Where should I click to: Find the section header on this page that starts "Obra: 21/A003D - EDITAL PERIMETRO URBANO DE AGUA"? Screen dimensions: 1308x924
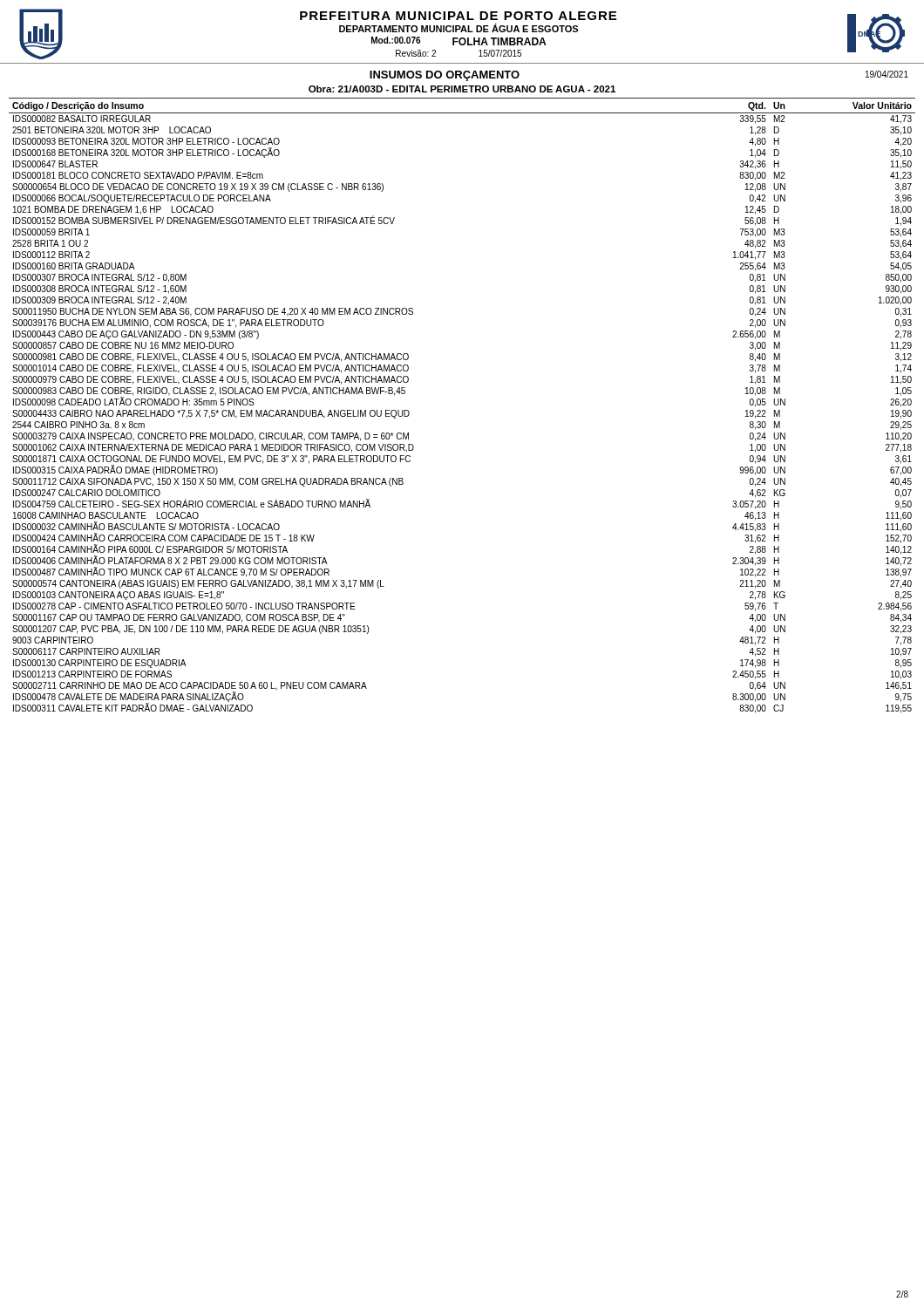pos(462,89)
